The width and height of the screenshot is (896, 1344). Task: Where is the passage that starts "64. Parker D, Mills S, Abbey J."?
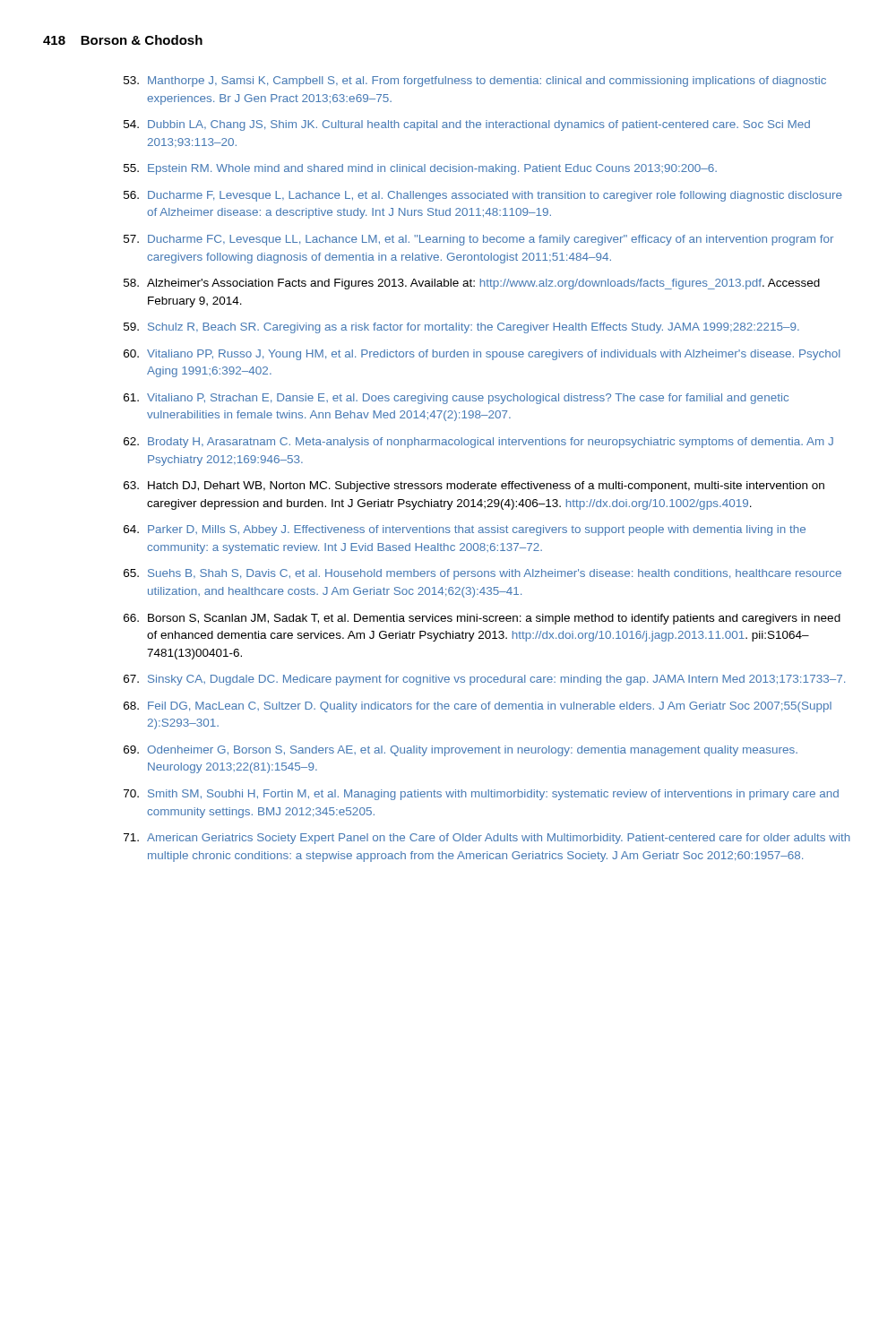[480, 538]
